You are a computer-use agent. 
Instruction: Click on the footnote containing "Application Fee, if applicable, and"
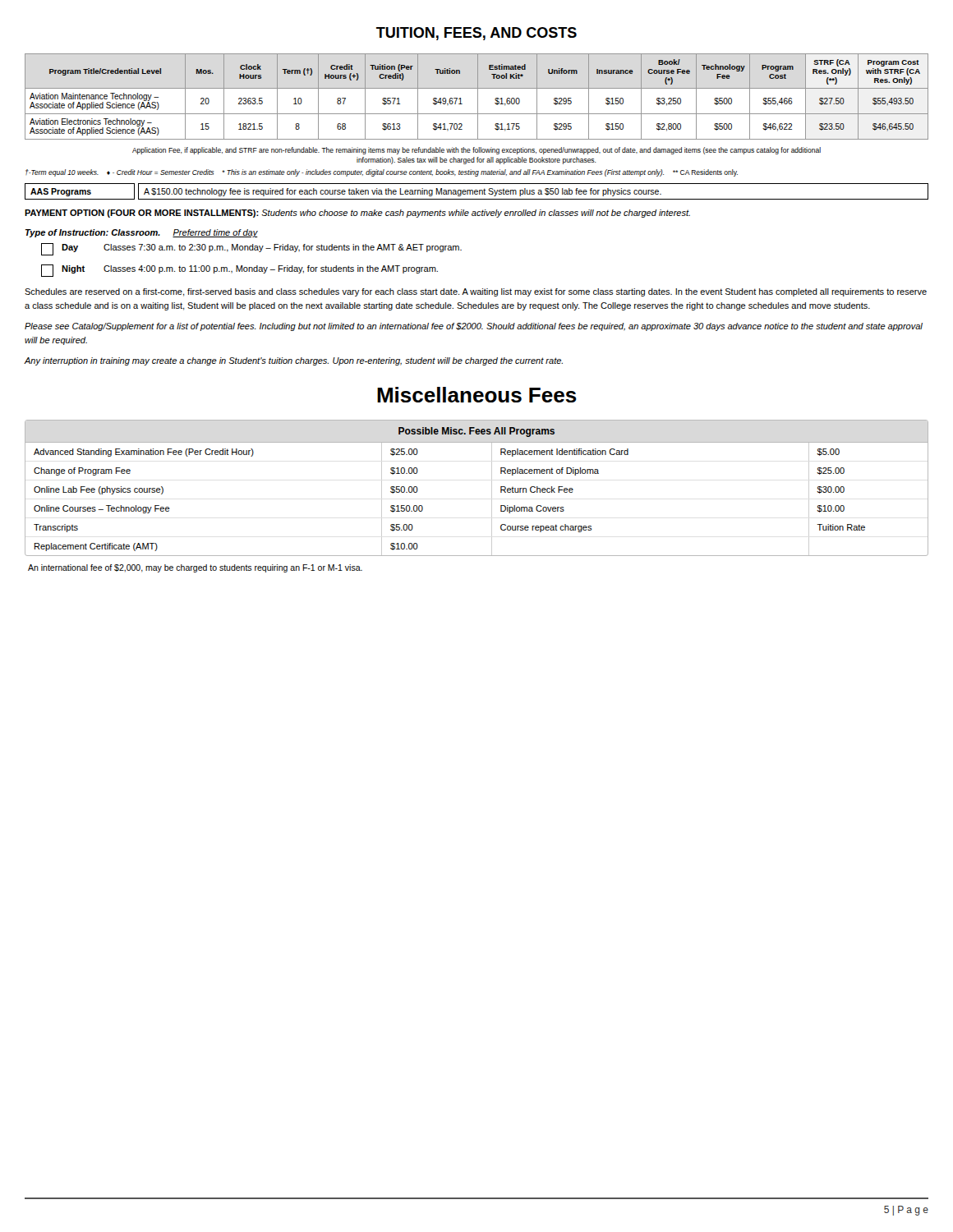click(x=476, y=156)
